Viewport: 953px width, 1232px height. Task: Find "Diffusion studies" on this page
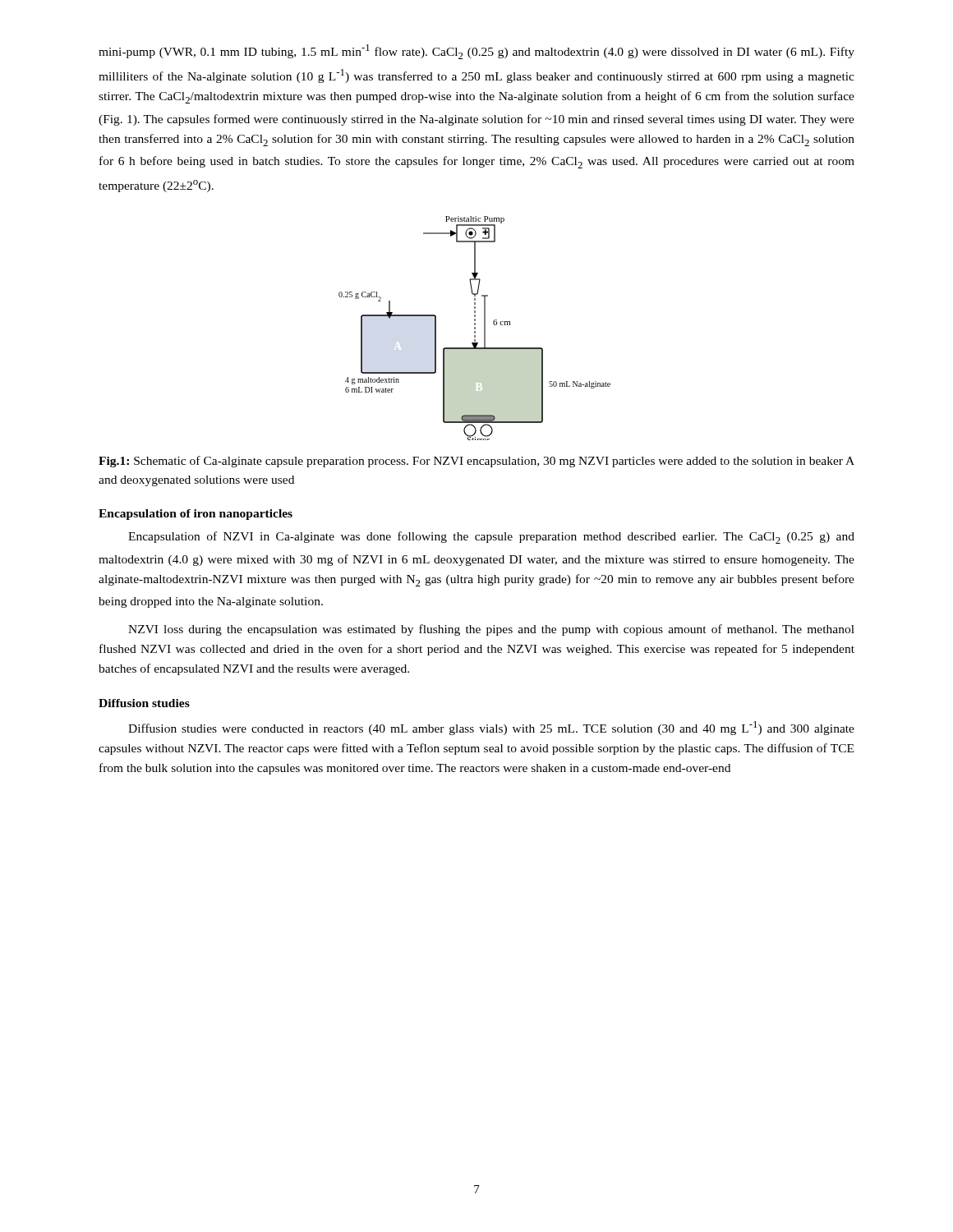click(x=144, y=702)
